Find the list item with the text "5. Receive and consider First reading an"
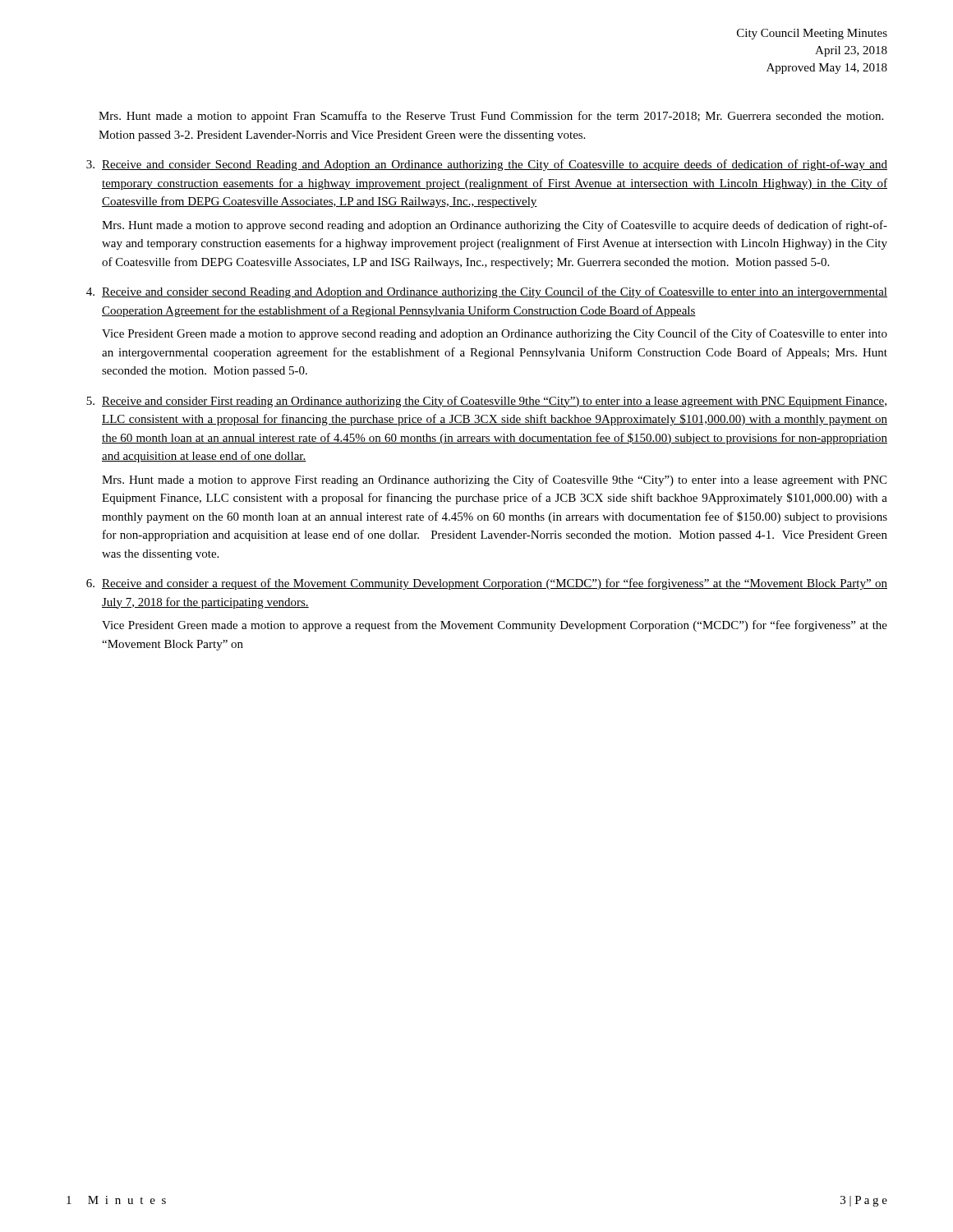 [476, 477]
